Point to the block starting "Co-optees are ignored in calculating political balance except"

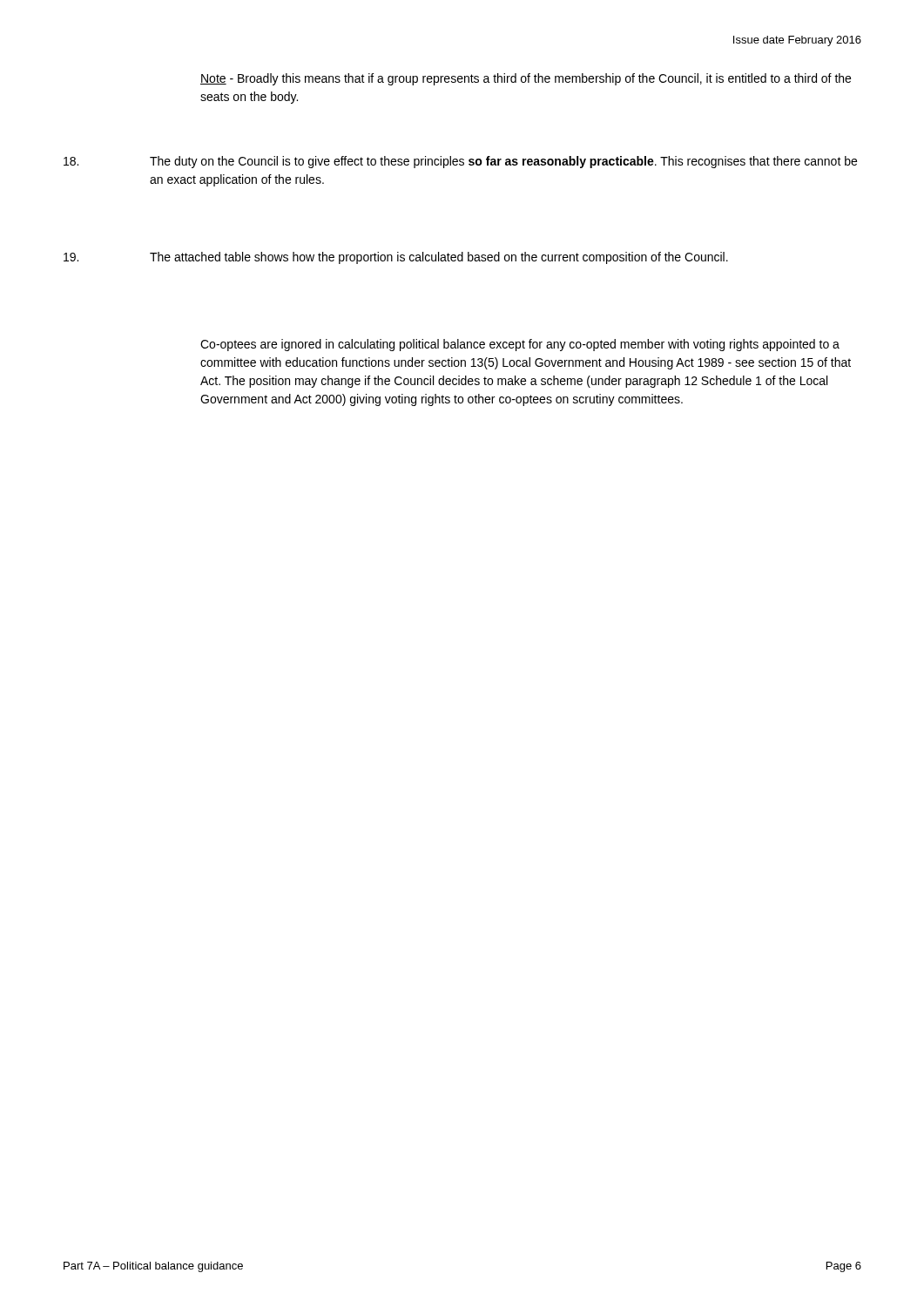coord(526,372)
